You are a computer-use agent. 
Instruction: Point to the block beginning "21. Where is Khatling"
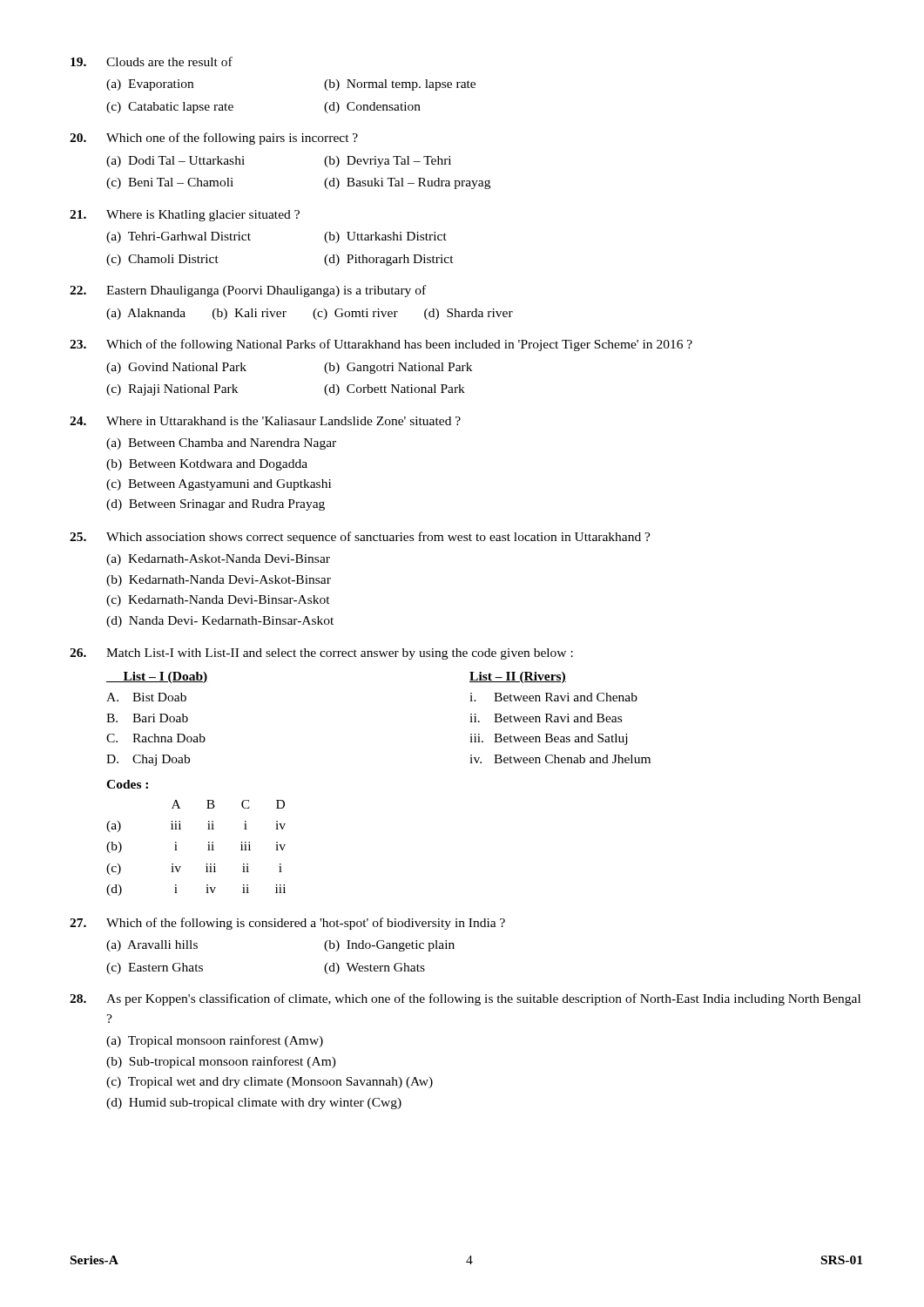(185, 216)
